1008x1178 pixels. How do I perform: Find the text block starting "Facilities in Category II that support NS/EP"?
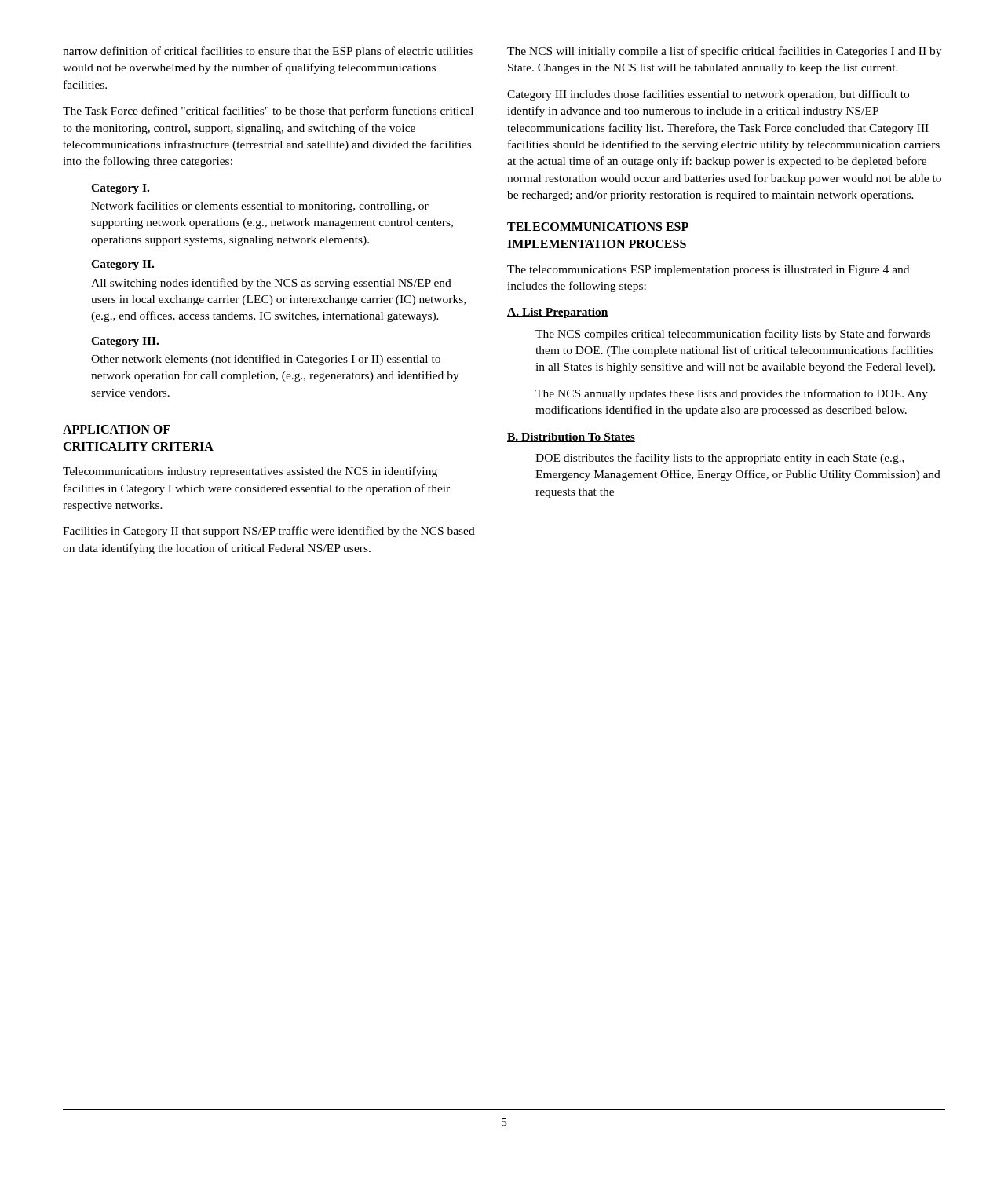(269, 539)
